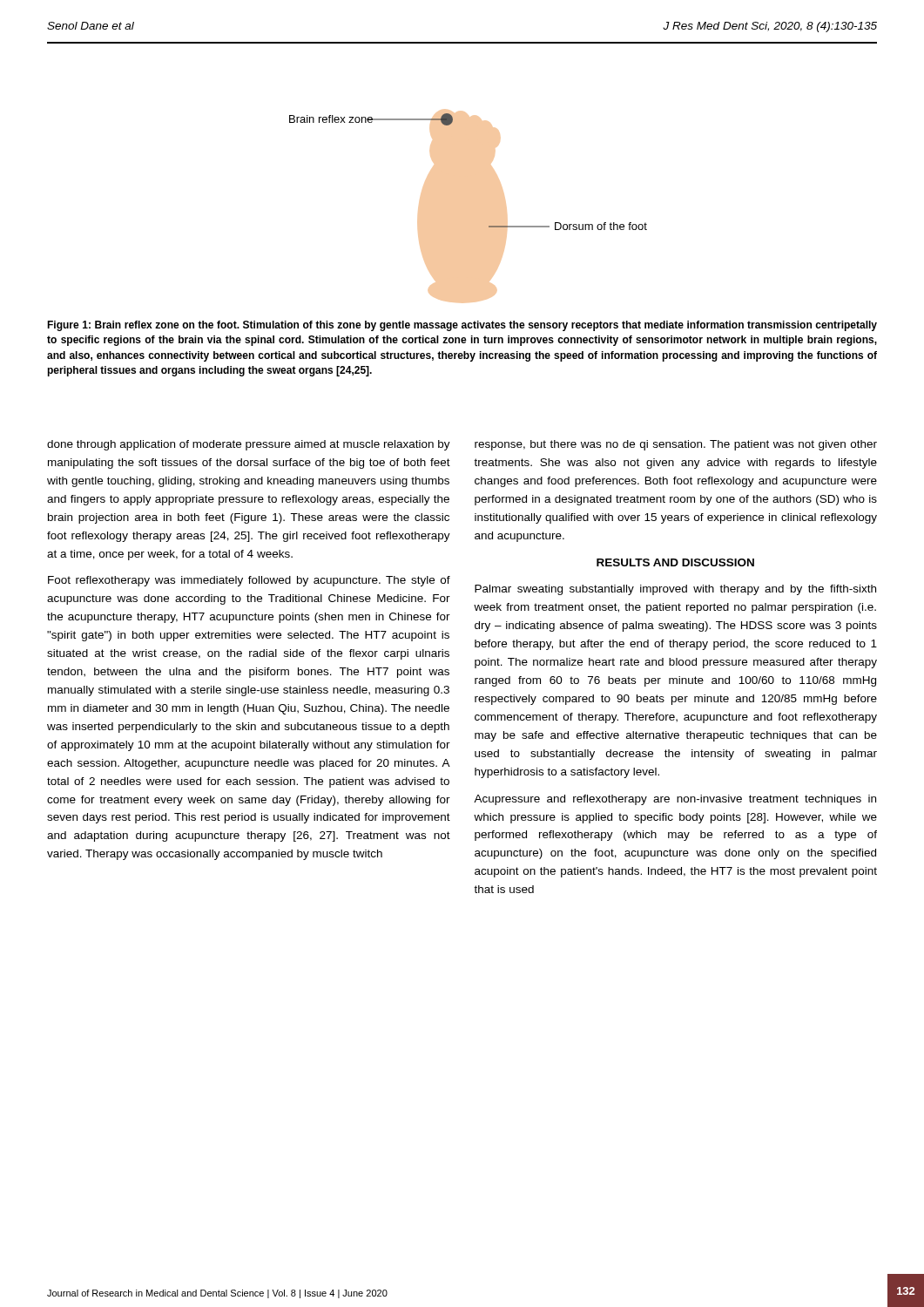Screen dimensions: 1307x924
Task: Find the section header with the text "RESULTS AND DISCUSSION"
Action: (x=676, y=562)
